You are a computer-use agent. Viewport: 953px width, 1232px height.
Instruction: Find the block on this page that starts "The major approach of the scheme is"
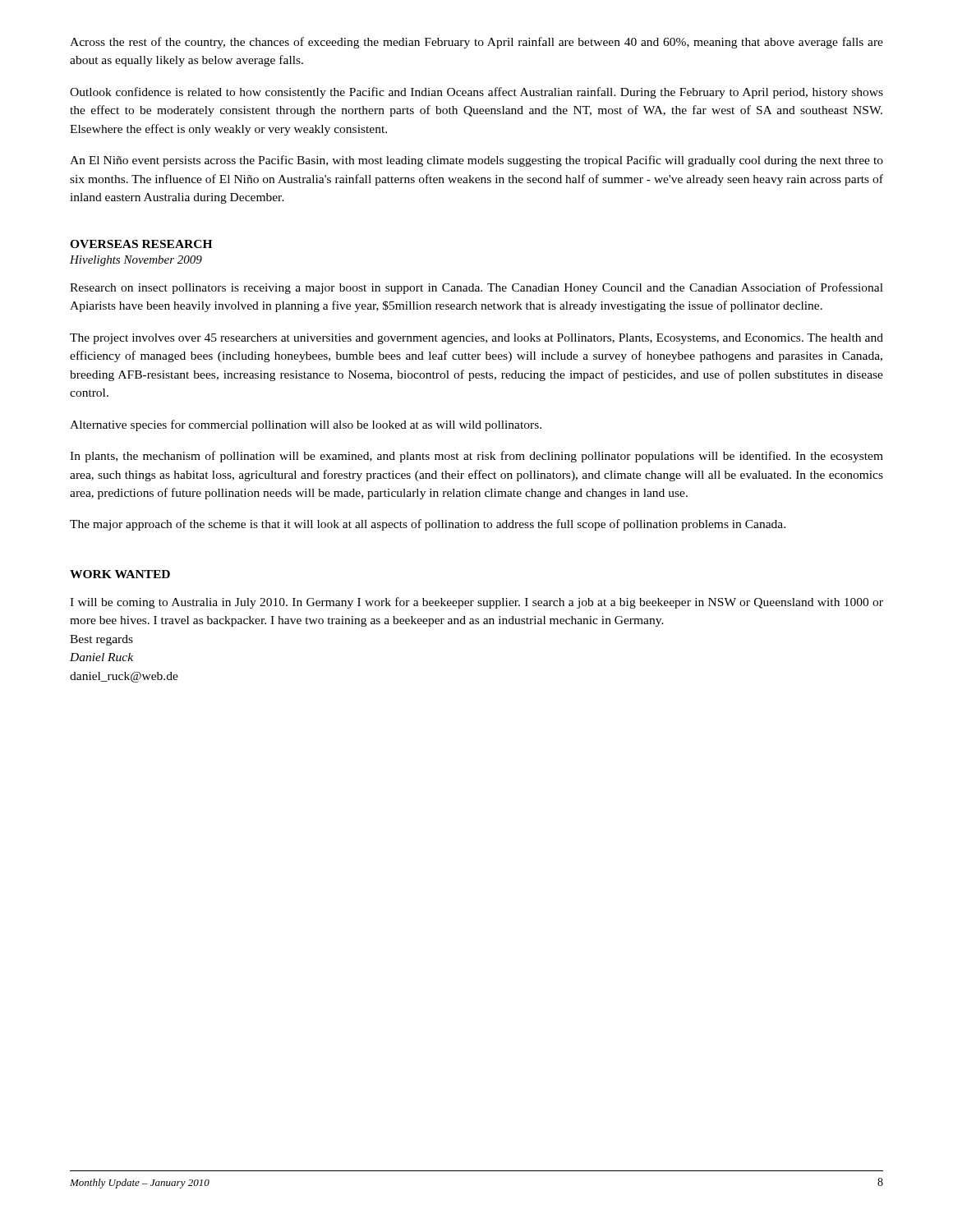click(428, 524)
